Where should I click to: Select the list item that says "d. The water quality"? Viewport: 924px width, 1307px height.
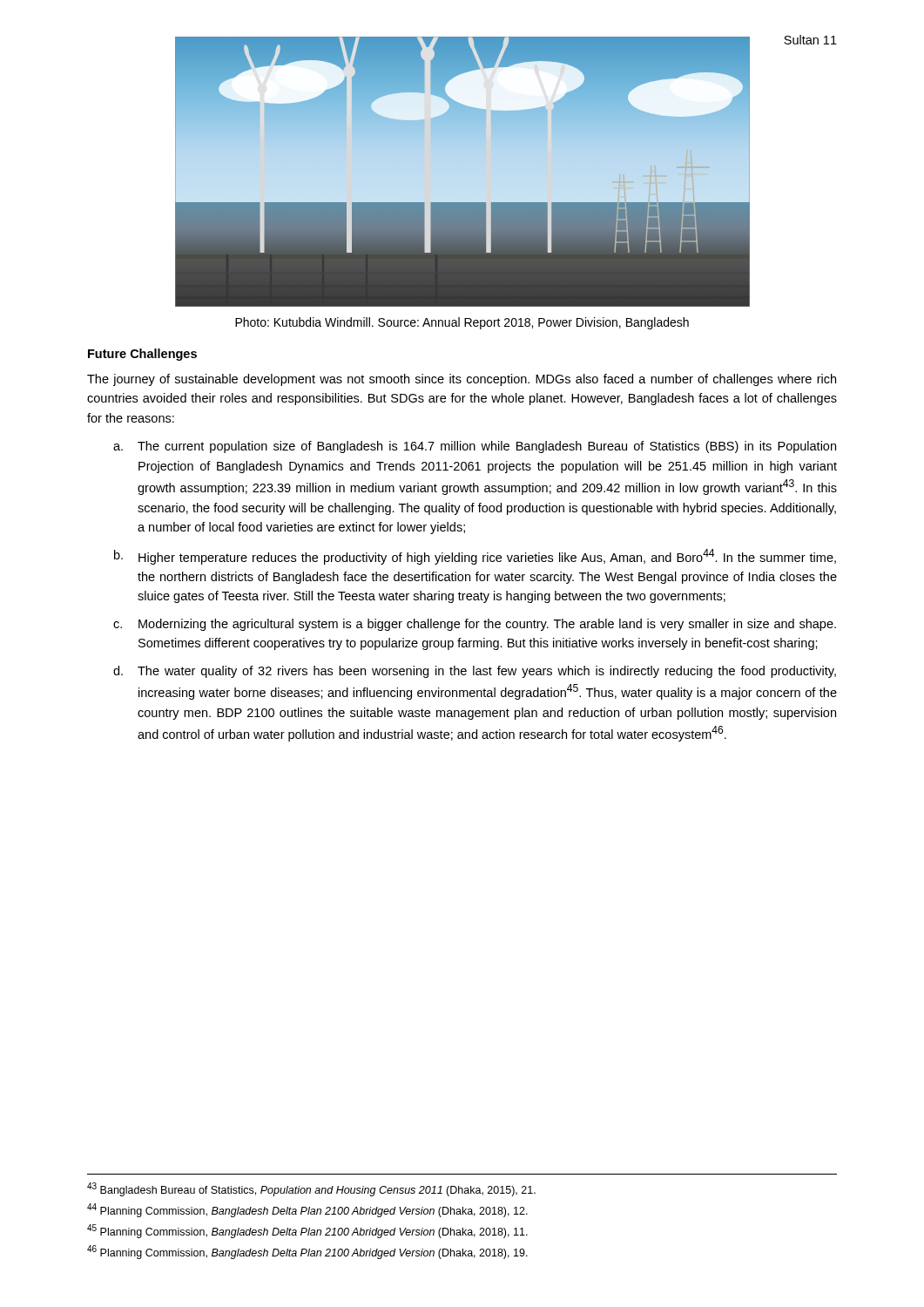point(475,703)
